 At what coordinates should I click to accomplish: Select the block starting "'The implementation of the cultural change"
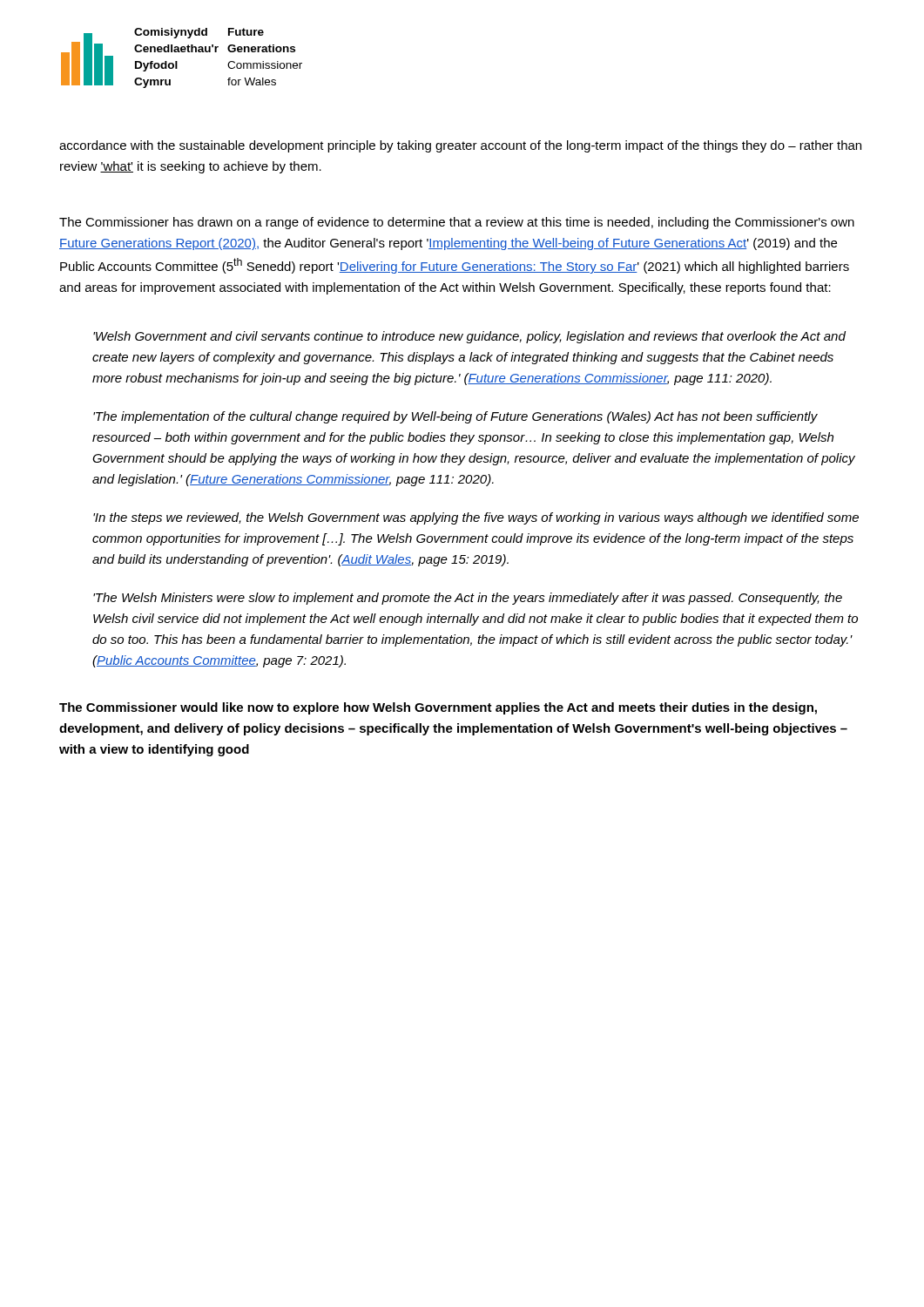(x=474, y=447)
